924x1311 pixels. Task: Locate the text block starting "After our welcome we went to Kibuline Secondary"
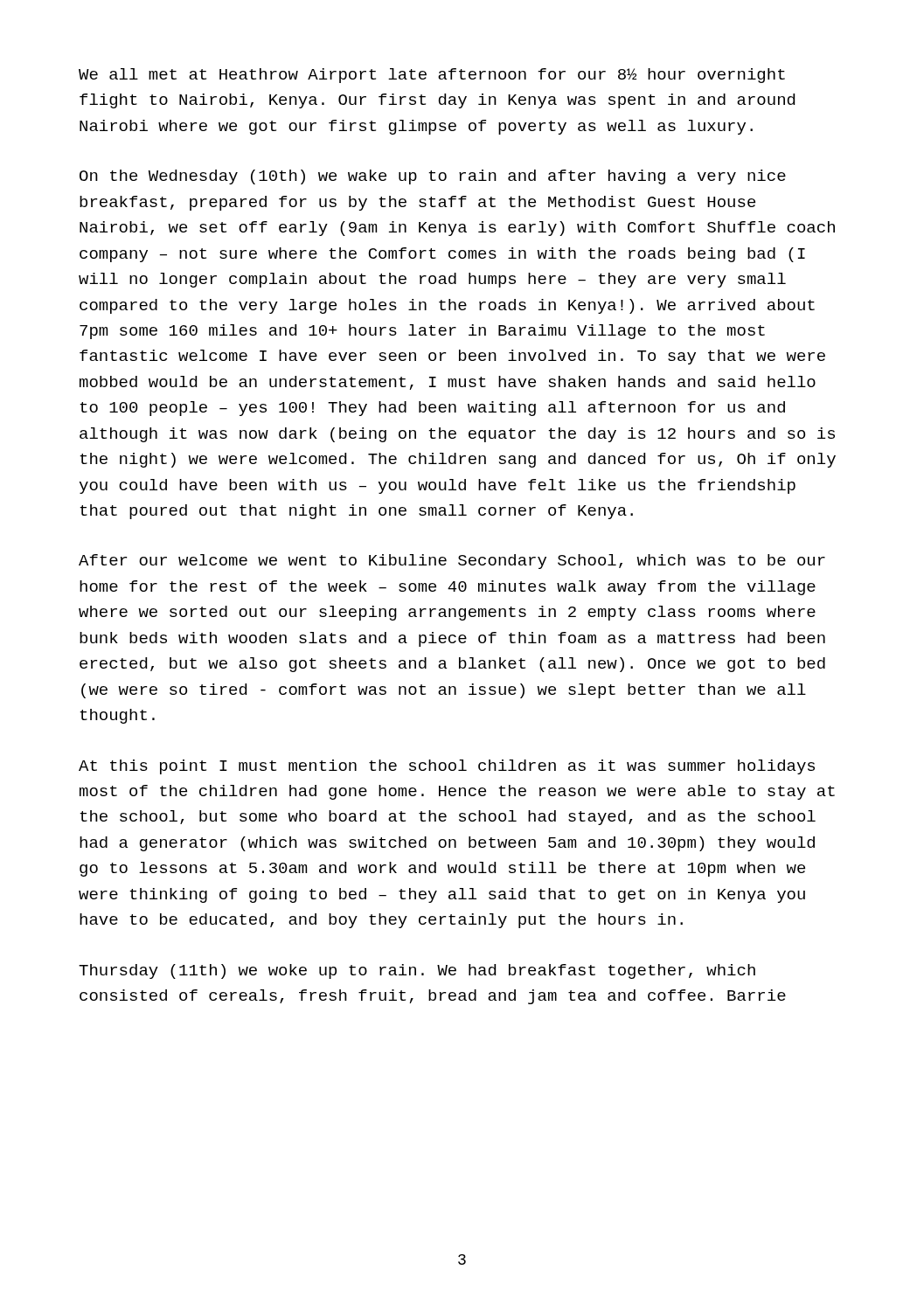(x=452, y=639)
